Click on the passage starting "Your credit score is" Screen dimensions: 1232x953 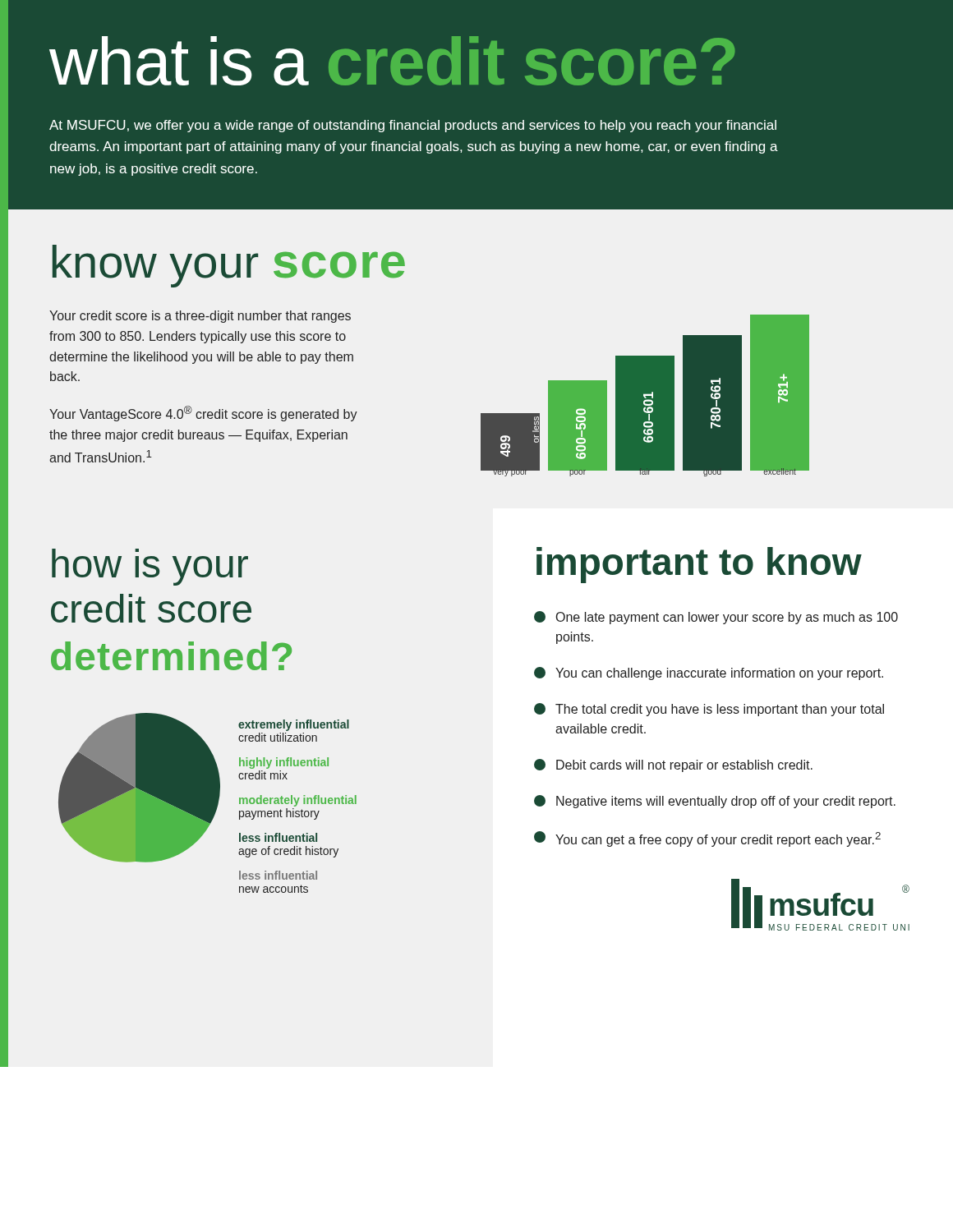[x=200, y=317]
